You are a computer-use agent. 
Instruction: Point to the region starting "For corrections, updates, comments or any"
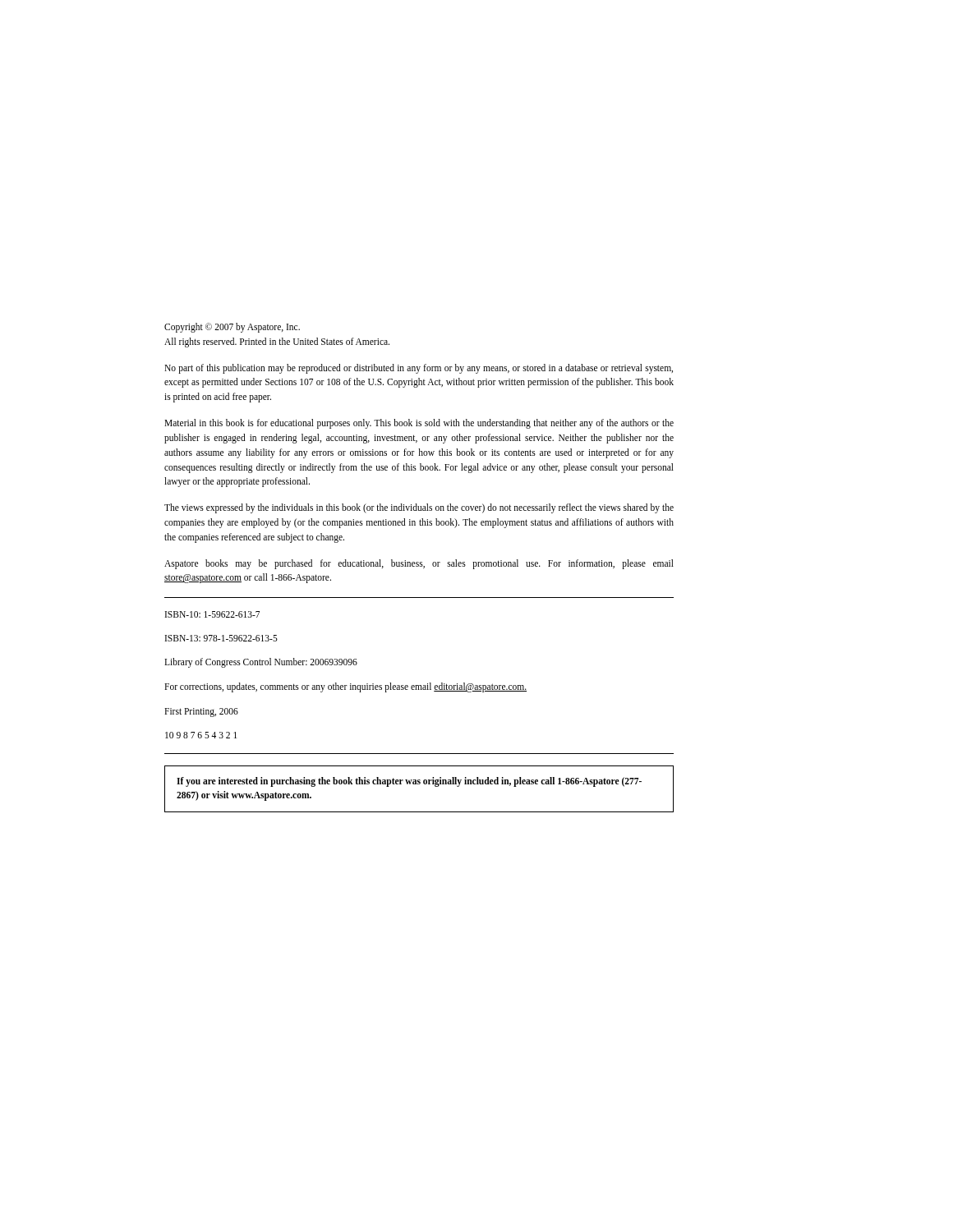[419, 688]
